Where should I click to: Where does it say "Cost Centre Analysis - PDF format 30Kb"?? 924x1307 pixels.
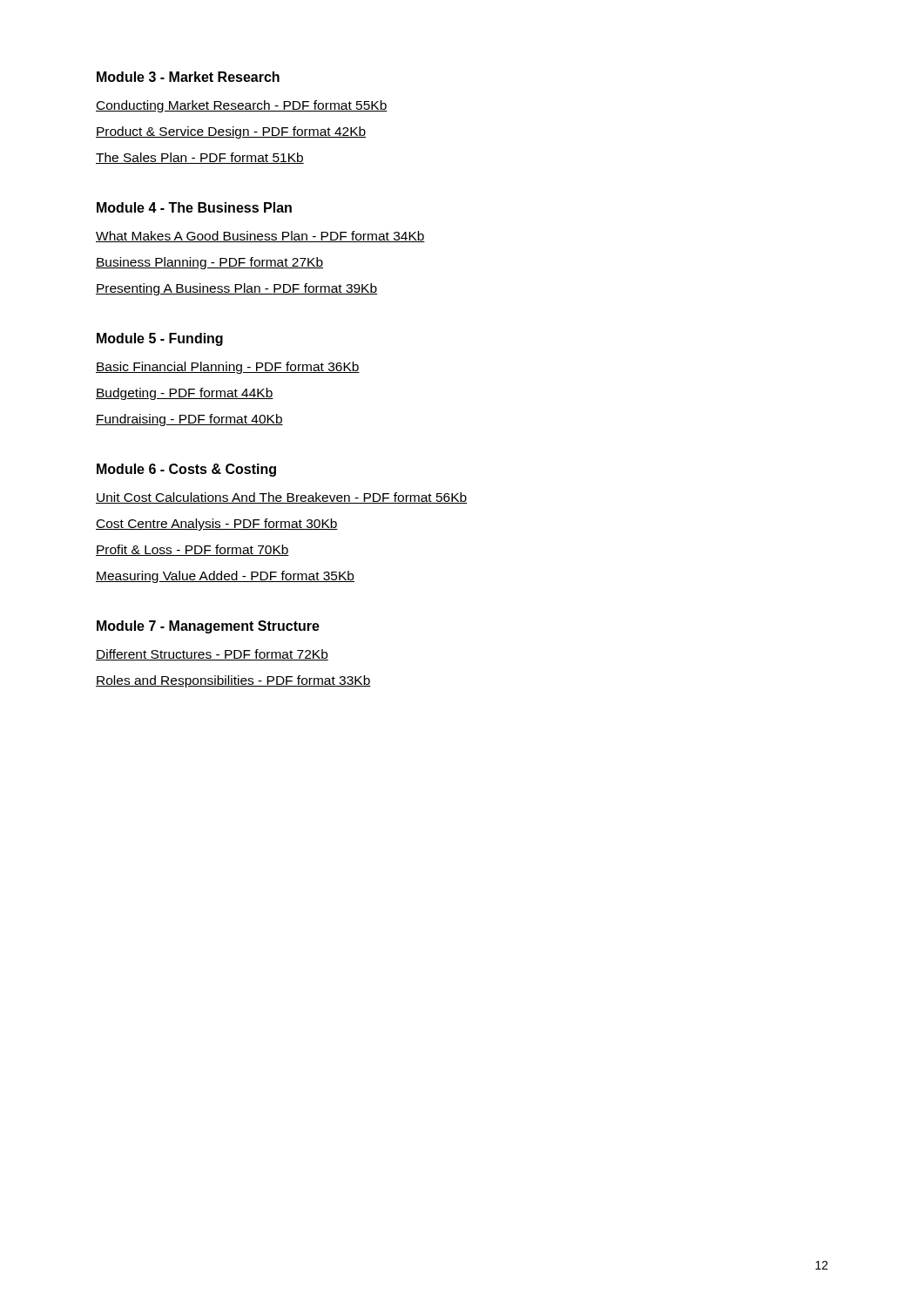point(217,523)
